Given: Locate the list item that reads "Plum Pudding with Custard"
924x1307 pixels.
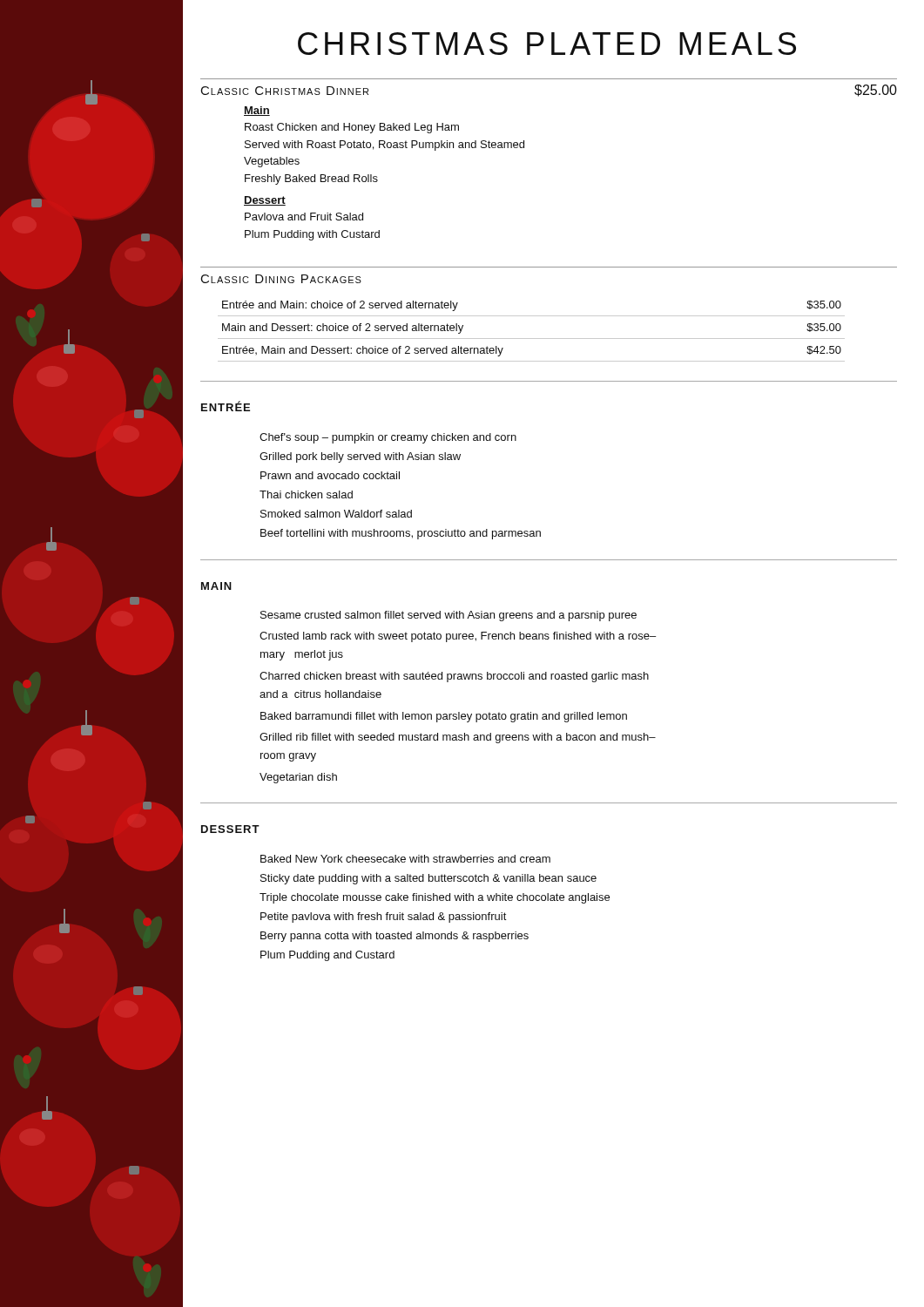Looking at the screenshot, I should 312,234.
